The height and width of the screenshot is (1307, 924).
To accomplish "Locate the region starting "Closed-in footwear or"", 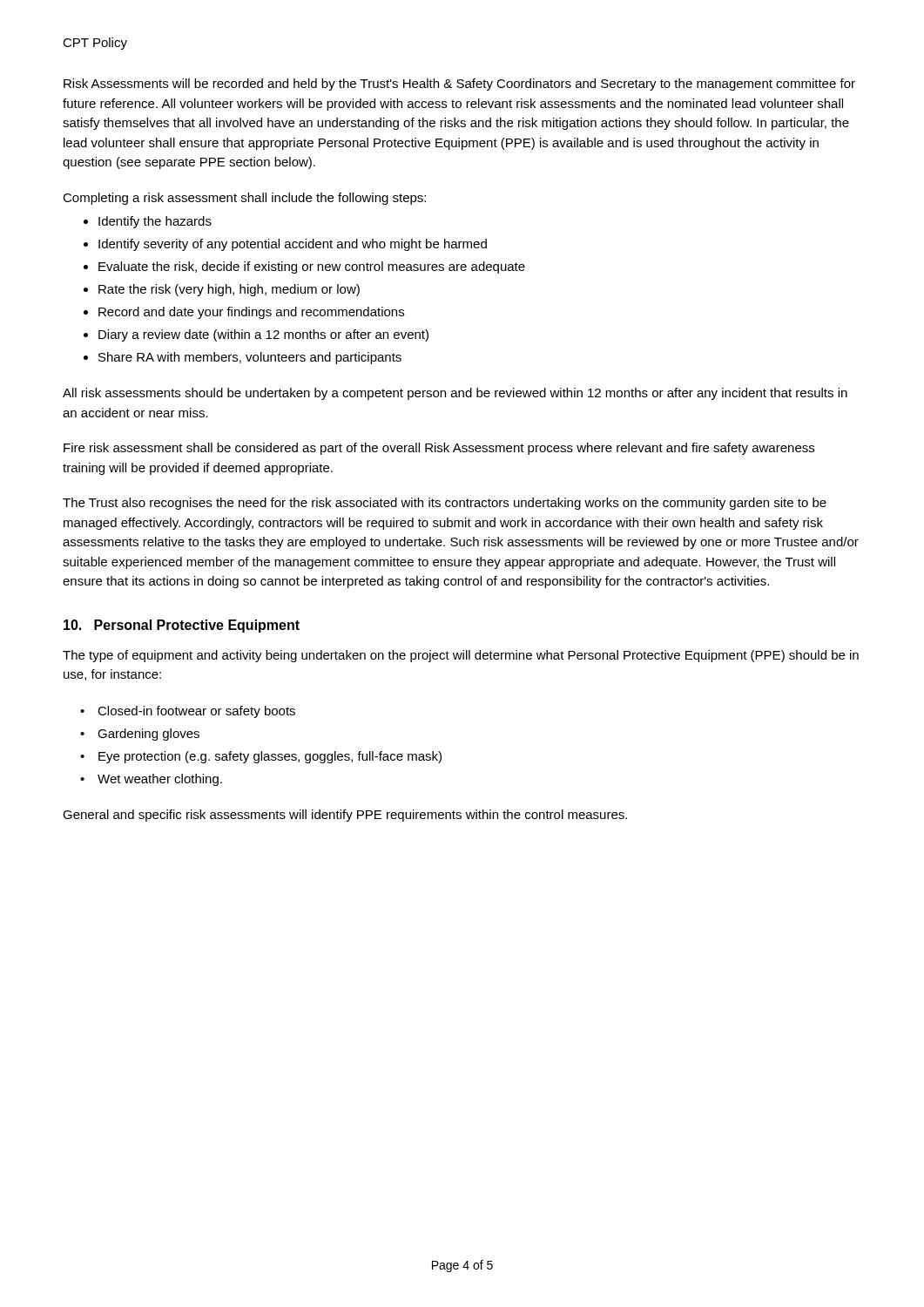I will pyautogui.click(x=197, y=710).
